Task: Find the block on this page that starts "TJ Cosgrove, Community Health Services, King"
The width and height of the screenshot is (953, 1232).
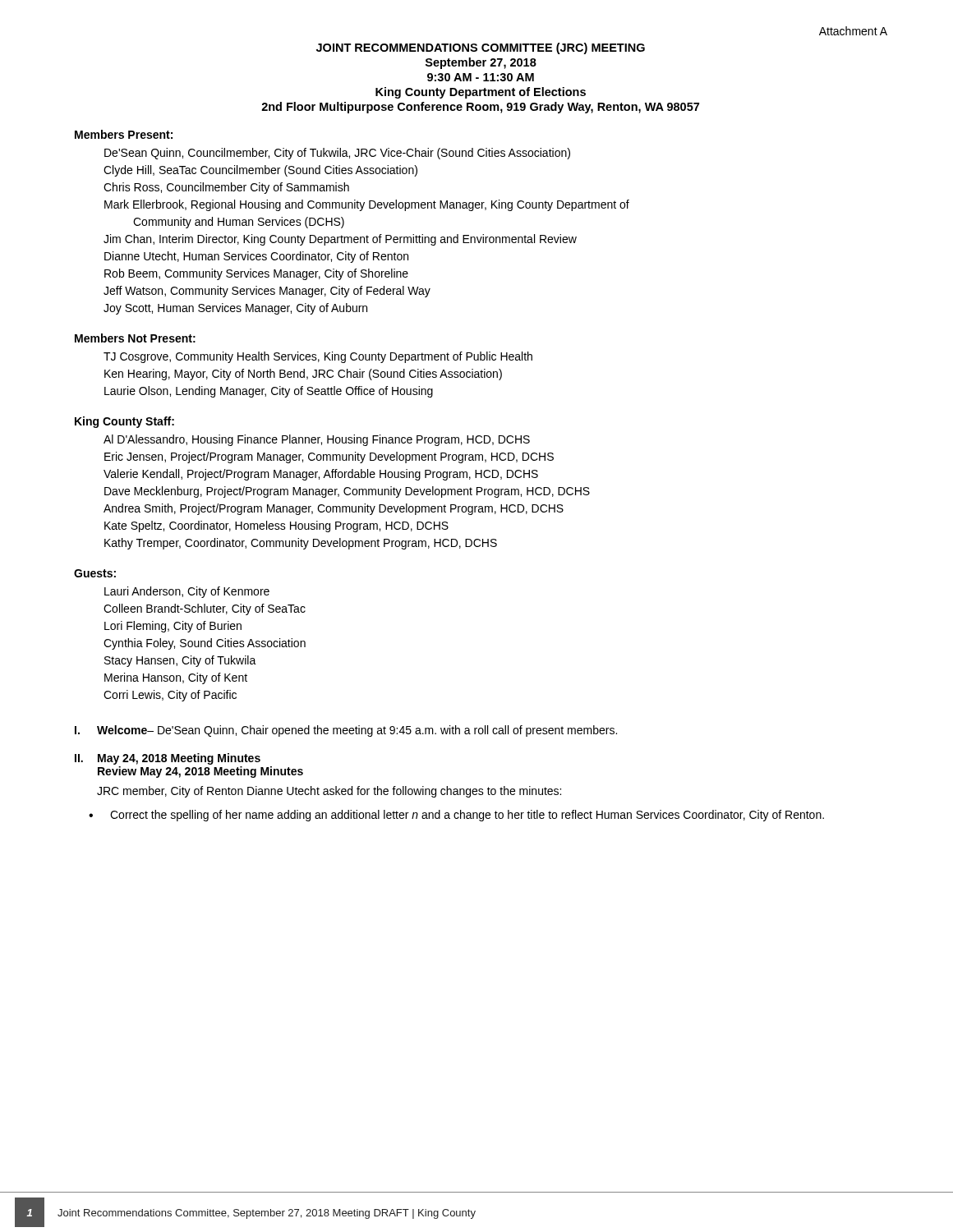Action: tap(495, 374)
